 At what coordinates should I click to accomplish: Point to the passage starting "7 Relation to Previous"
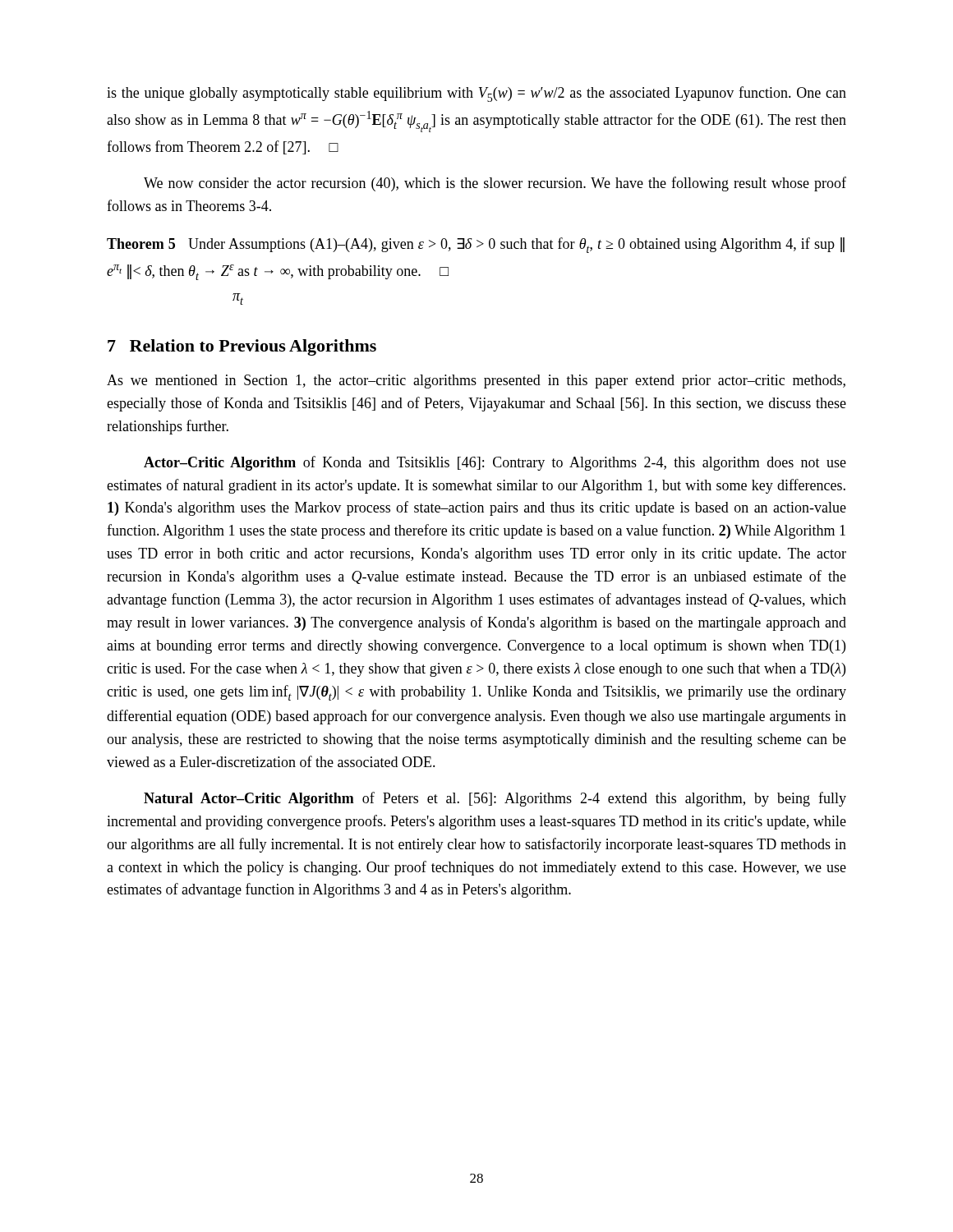242,346
